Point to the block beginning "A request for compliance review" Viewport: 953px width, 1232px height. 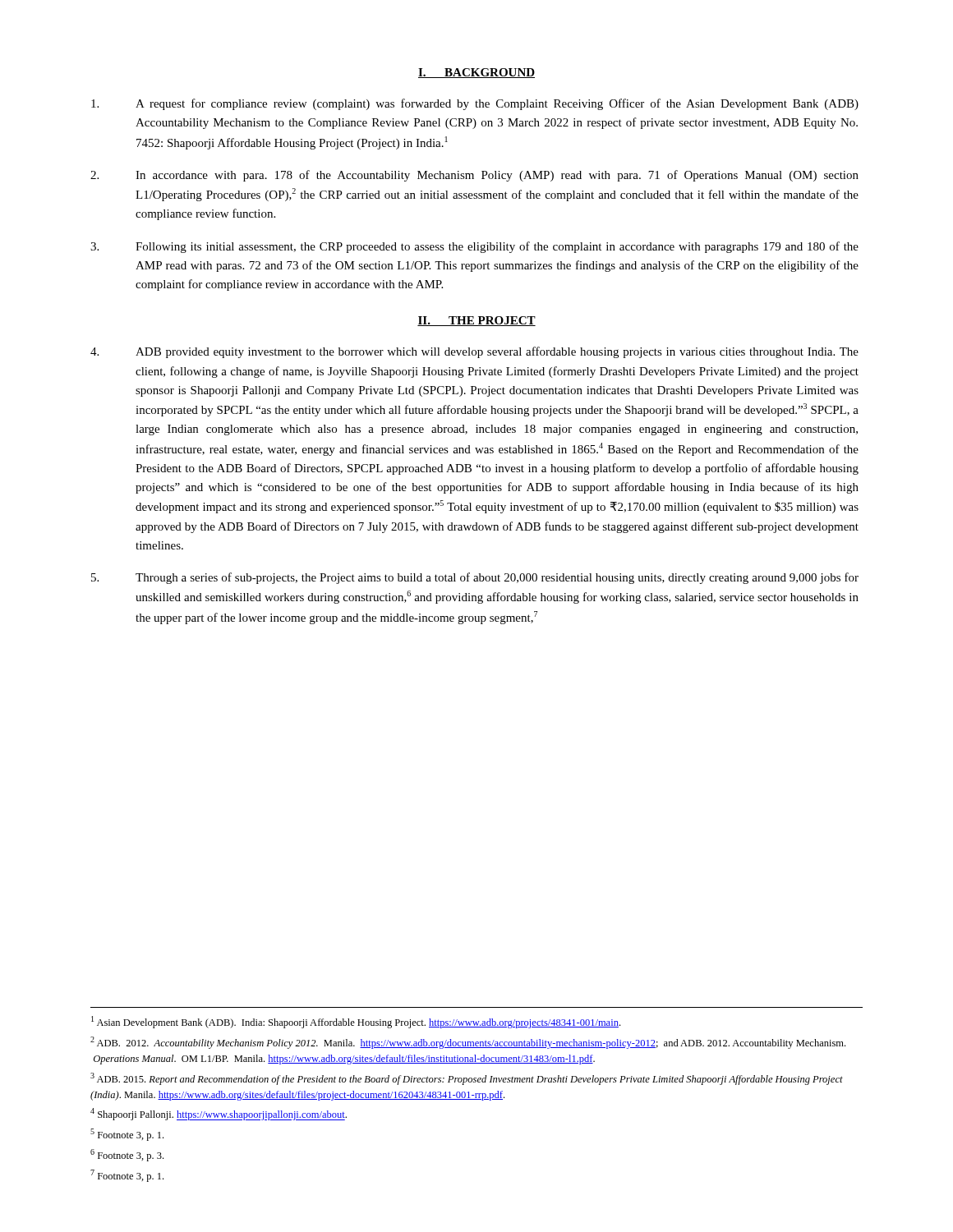[474, 124]
